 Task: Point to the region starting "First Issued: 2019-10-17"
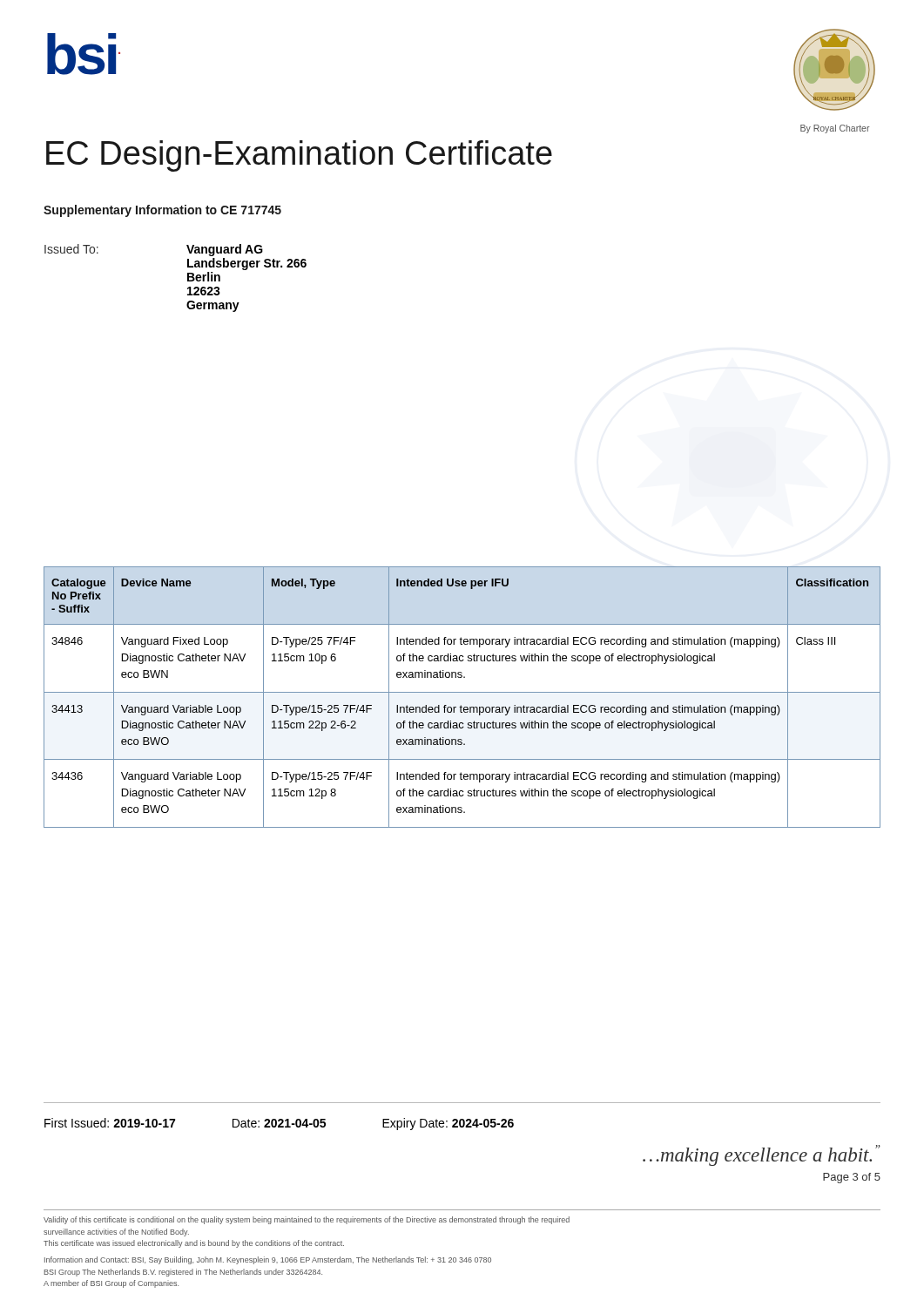[111, 1123]
